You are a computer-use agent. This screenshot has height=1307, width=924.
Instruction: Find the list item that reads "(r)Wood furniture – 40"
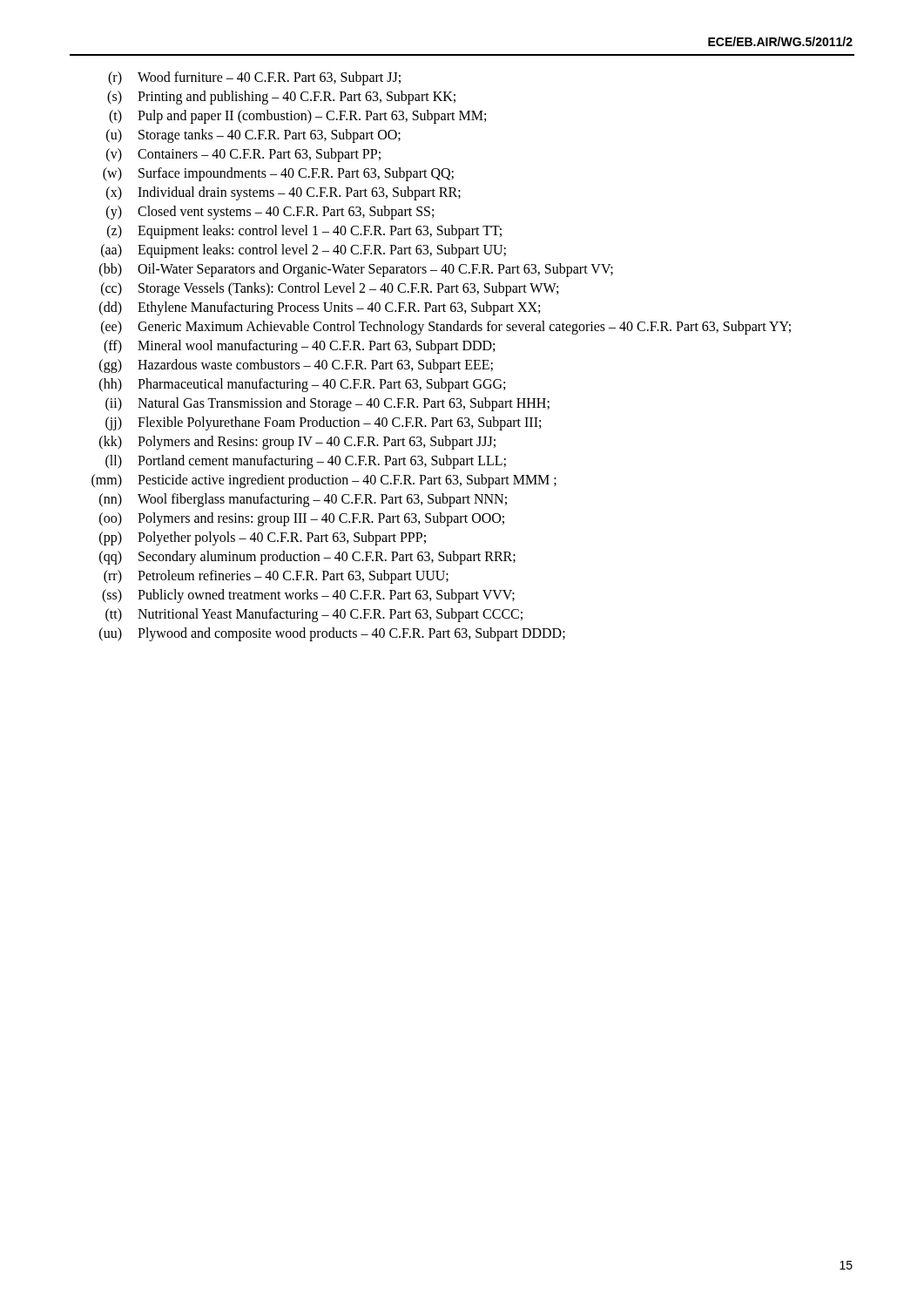click(254, 78)
